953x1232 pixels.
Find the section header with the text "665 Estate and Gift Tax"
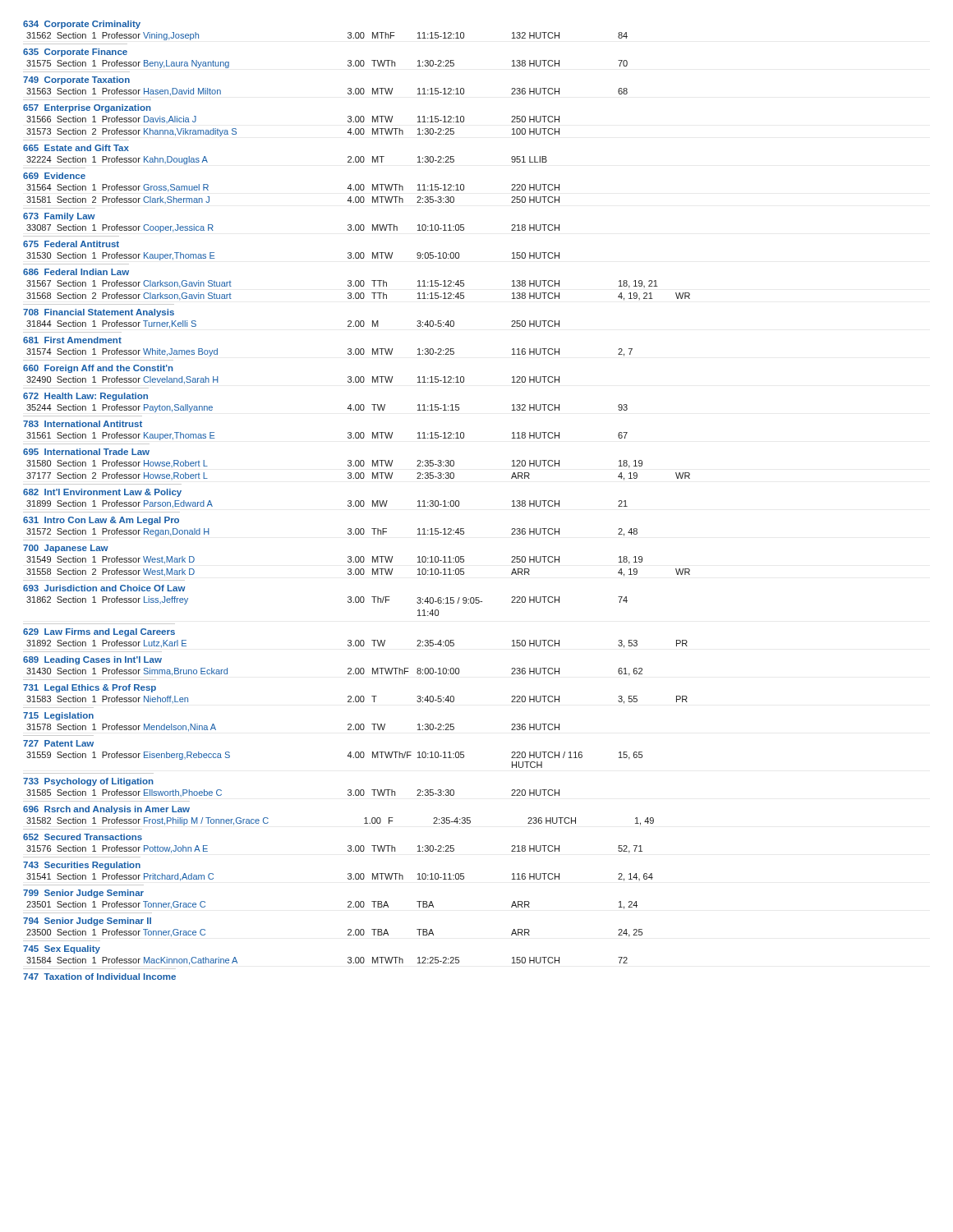(76, 148)
